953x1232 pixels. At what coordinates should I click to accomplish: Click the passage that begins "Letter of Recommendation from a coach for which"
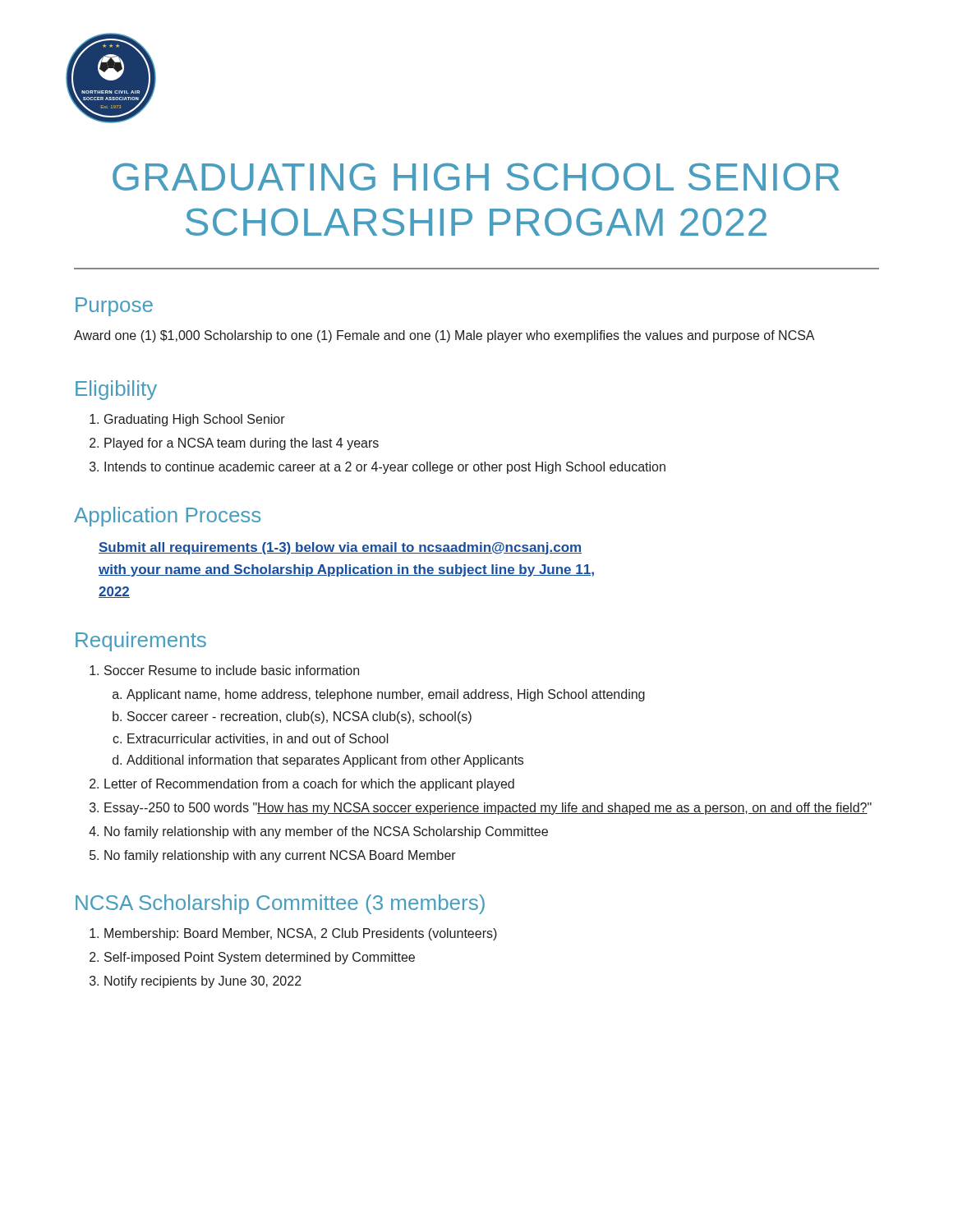coord(309,784)
